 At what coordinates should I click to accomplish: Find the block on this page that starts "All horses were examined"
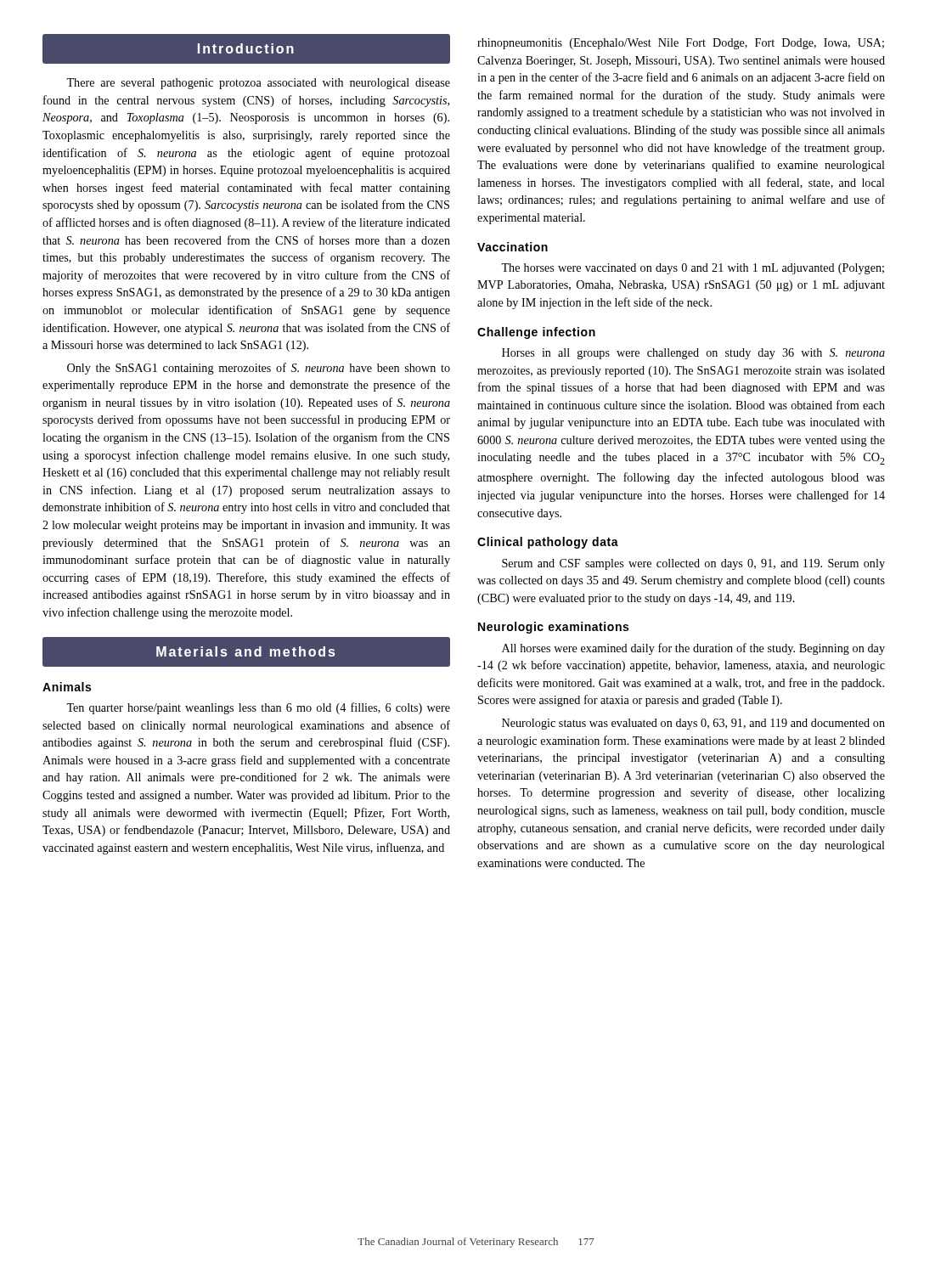pyautogui.click(x=681, y=674)
